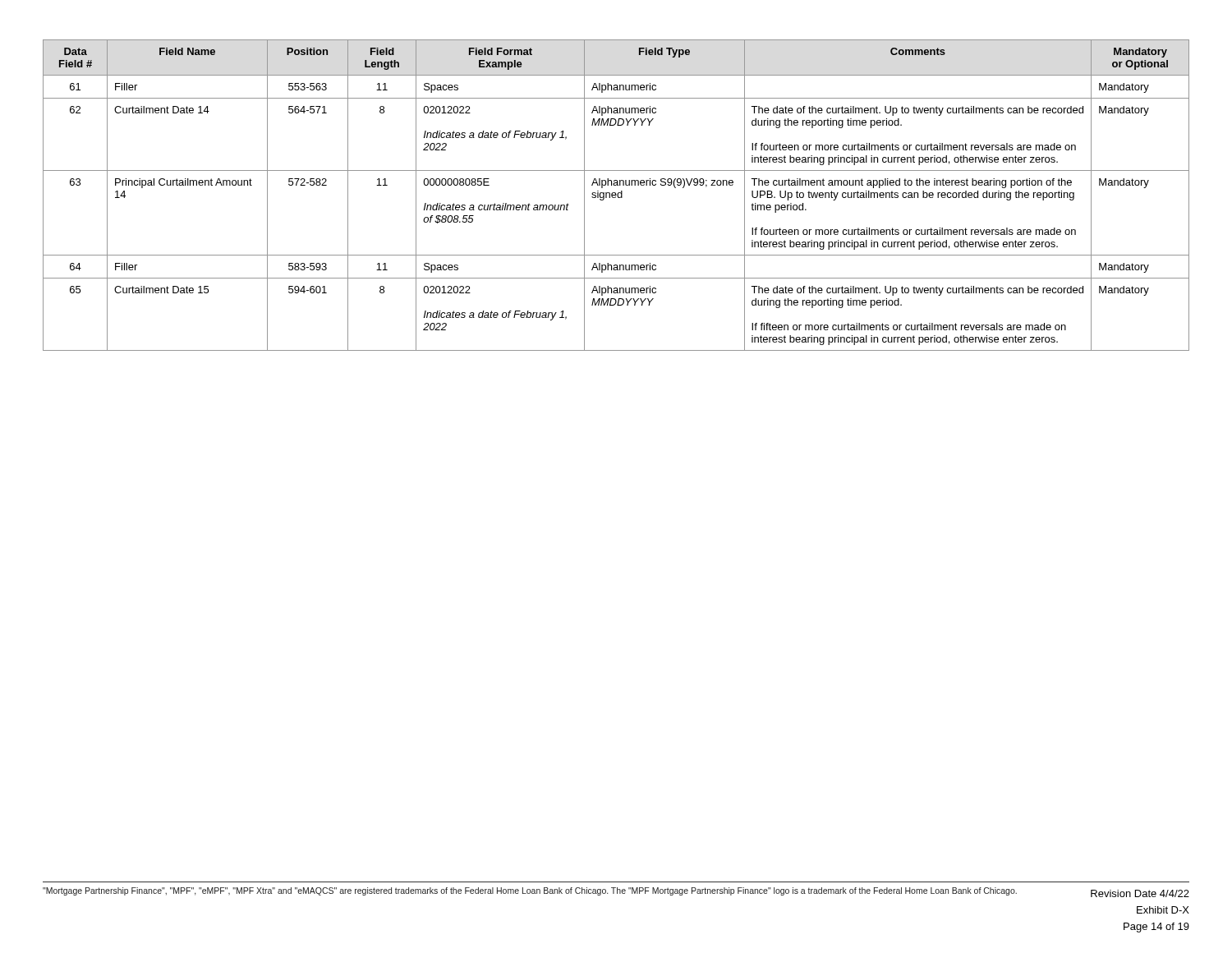Click on the text block starting ""Mortgage Partnership Finance","
The height and width of the screenshot is (953, 1232).
[530, 891]
